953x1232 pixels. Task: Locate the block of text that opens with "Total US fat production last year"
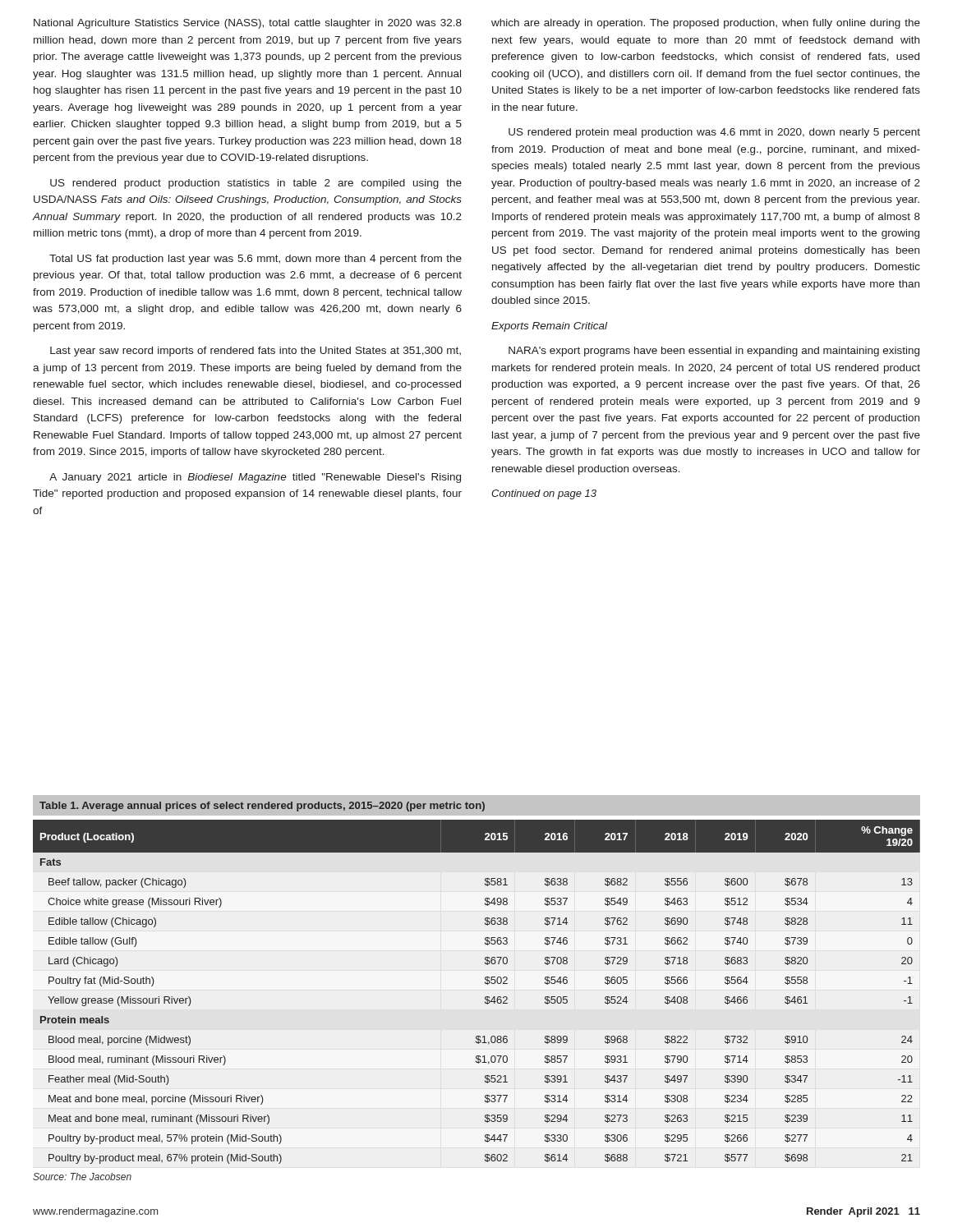click(x=247, y=292)
